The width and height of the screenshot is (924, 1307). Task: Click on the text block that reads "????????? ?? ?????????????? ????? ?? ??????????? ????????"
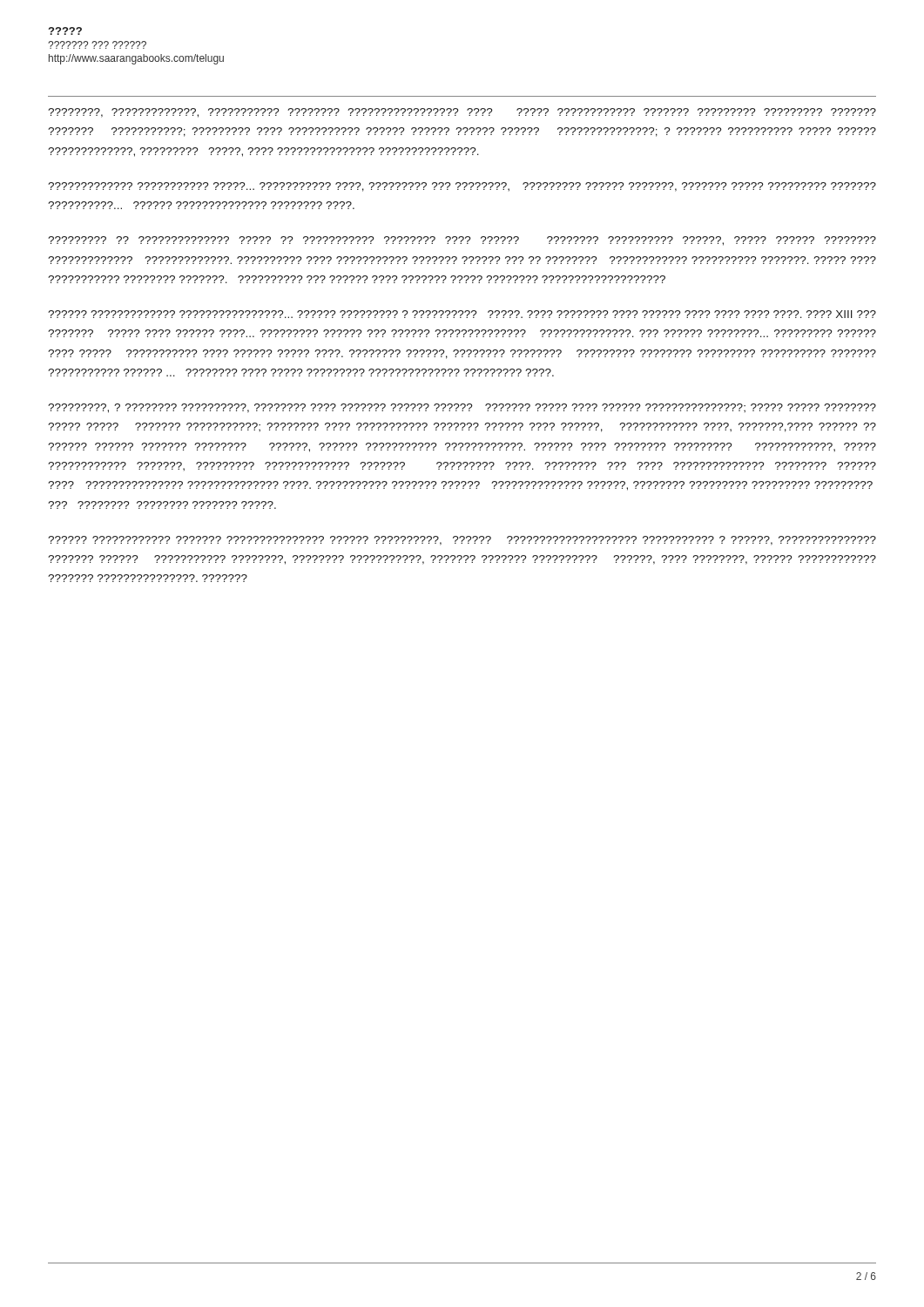click(462, 260)
